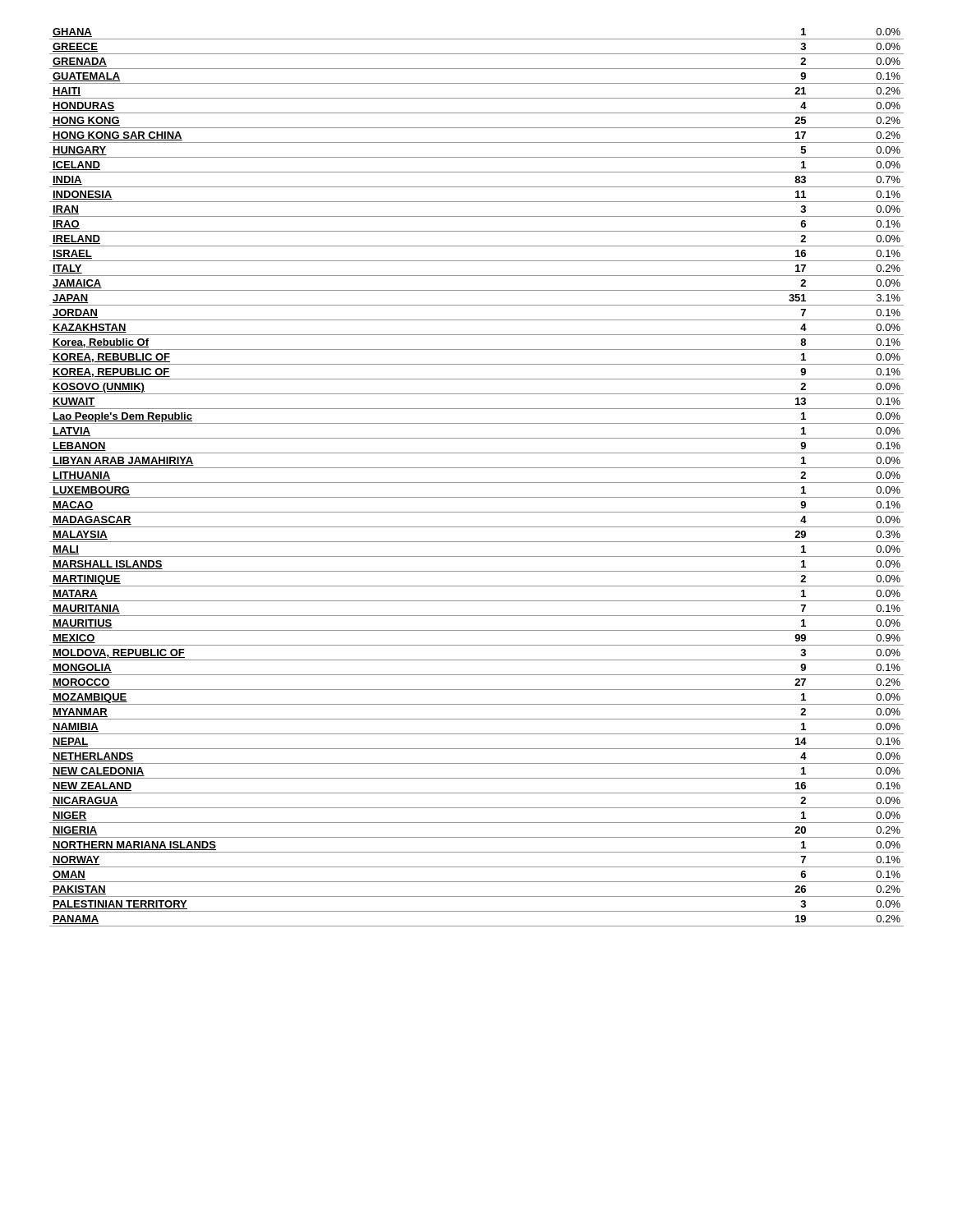Locate the table with the text "NEW ZEALAND"
This screenshot has width=953, height=1232.
click(x=476, y=476)
